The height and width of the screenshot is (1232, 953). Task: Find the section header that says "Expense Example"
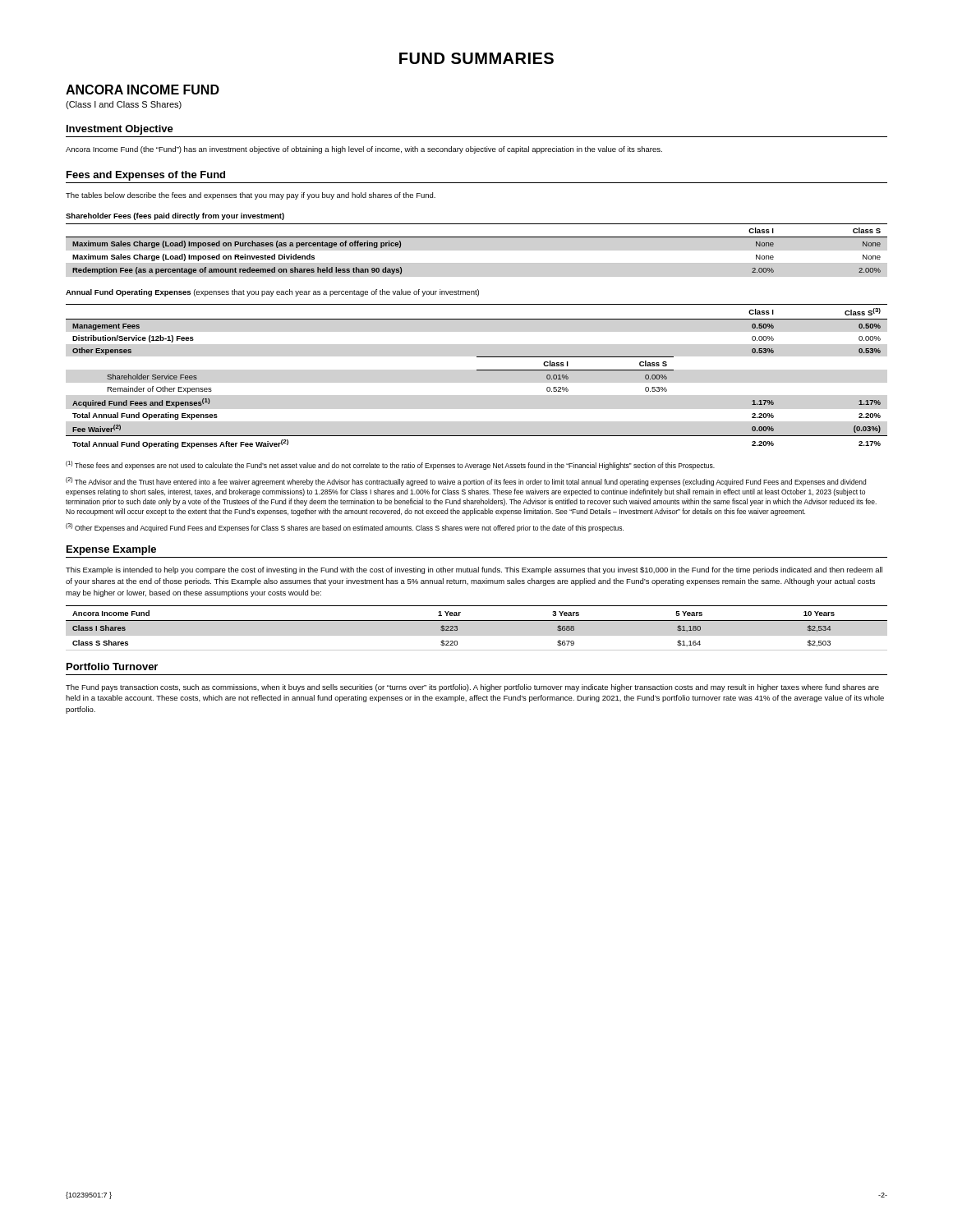pos(111,549)
